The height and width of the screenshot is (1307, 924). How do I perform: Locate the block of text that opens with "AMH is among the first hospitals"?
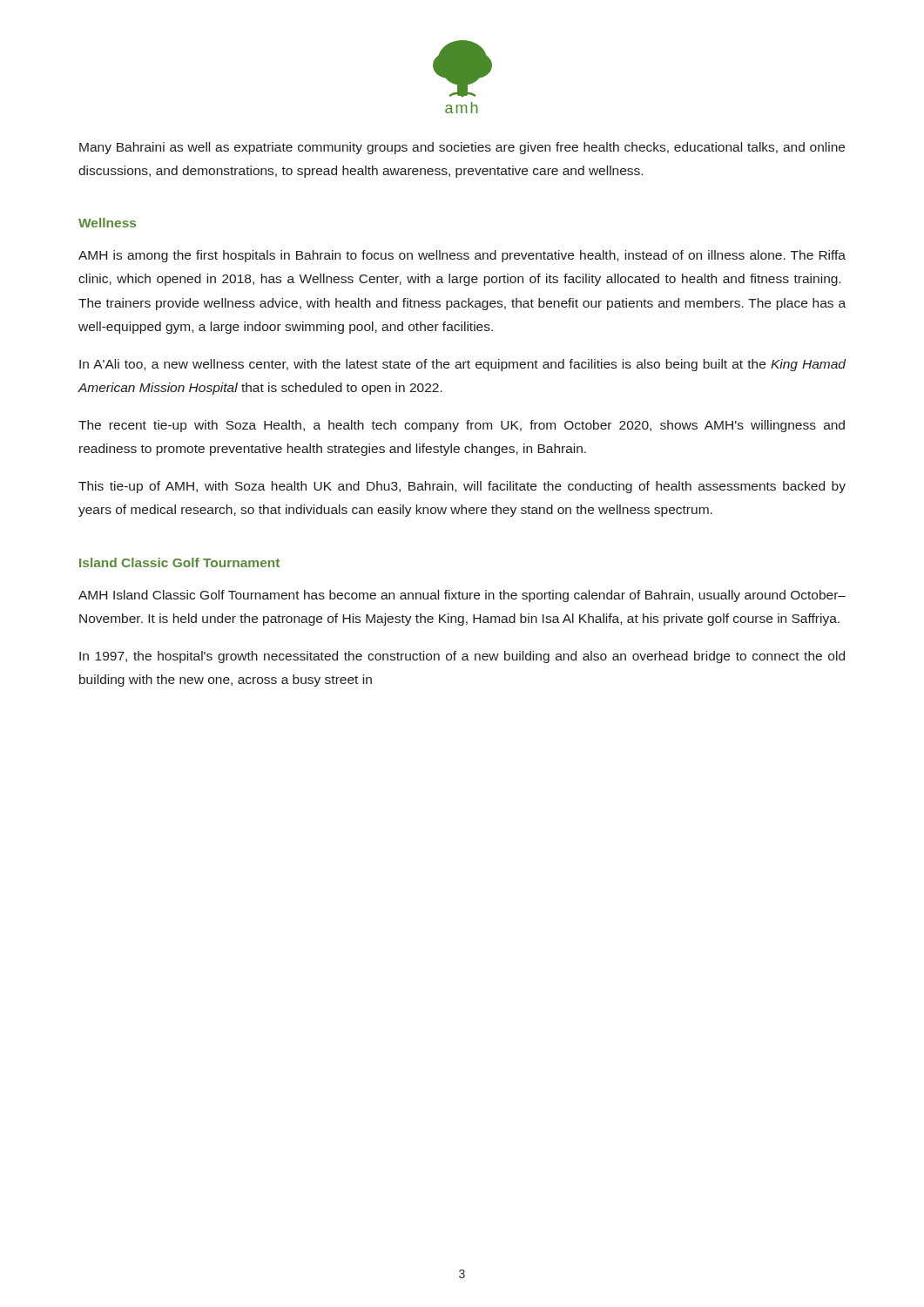tap(462, 291)
